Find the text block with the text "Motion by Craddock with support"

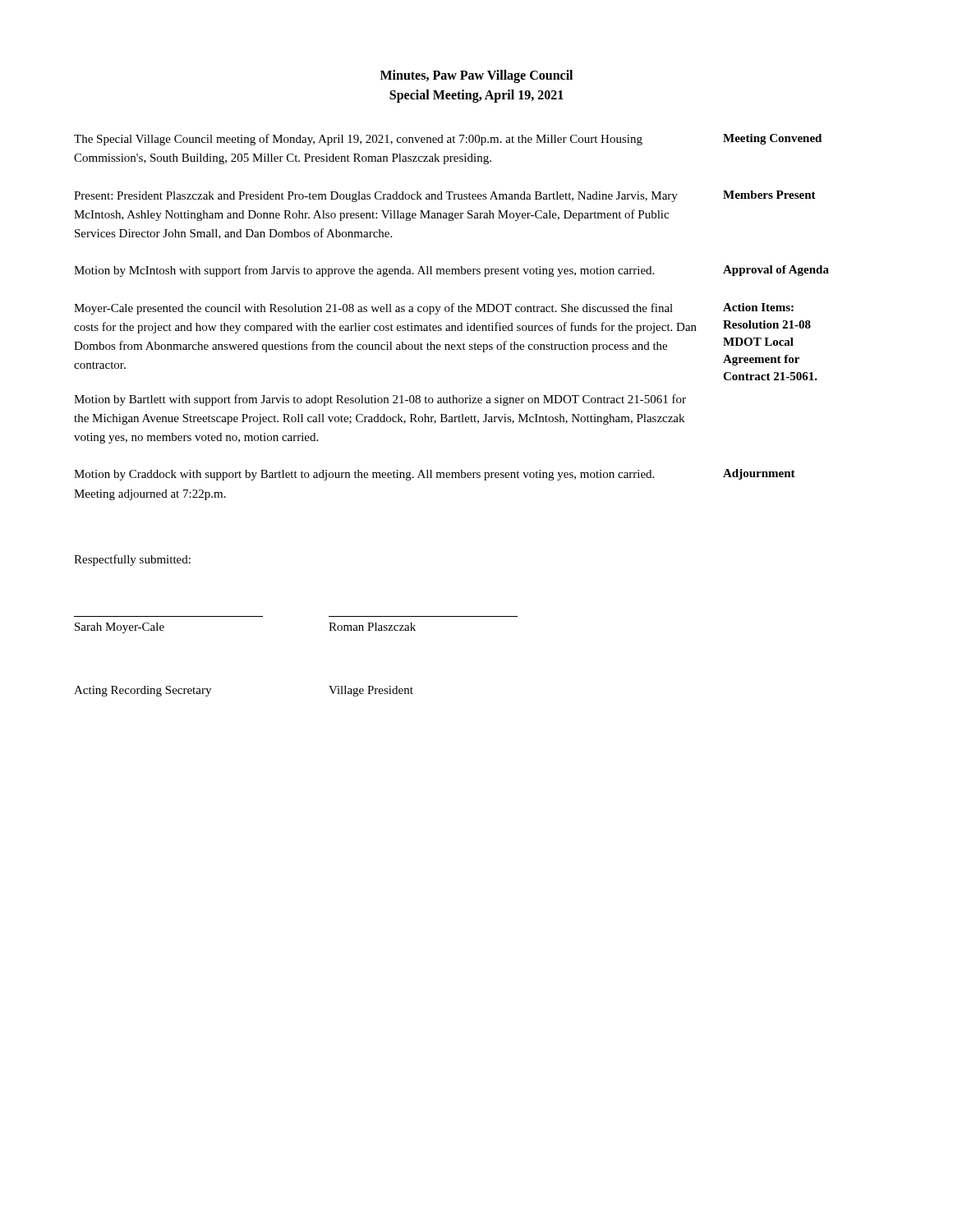tap(365, 484)
